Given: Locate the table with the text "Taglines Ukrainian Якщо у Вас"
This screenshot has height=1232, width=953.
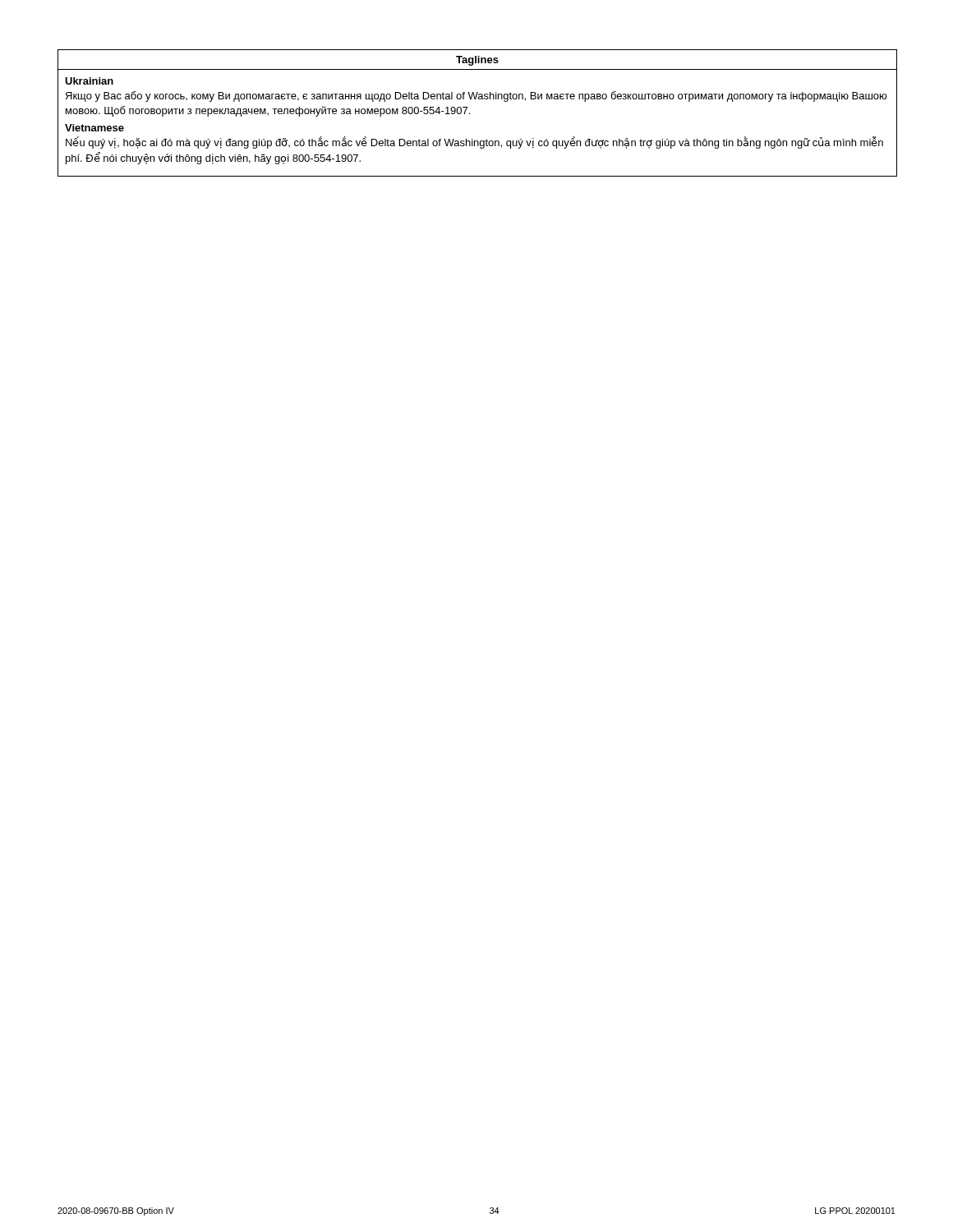Looking at the screenshot, I should (477, 113).
